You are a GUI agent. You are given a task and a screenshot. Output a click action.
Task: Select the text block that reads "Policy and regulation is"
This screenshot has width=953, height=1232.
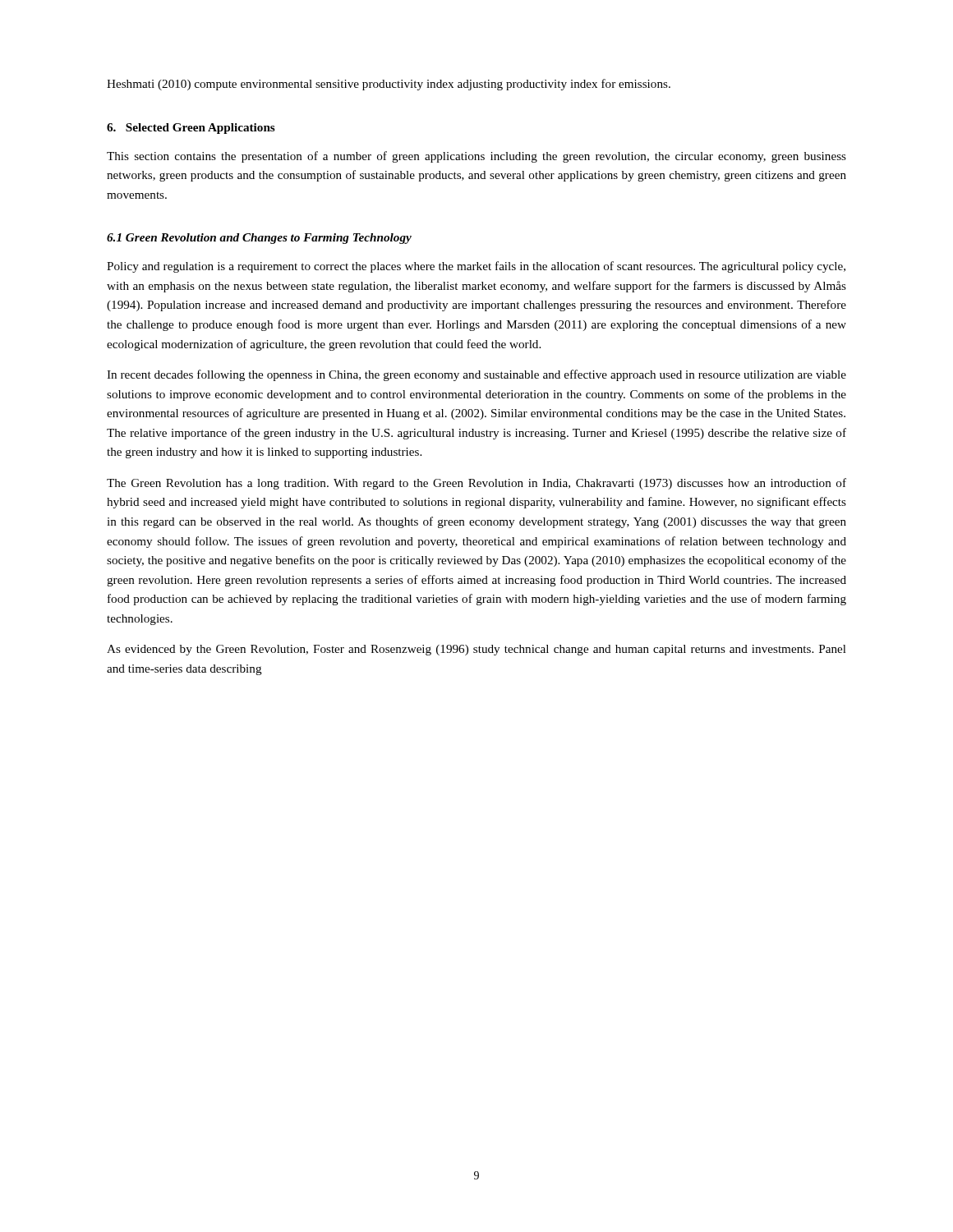pos(476,305)
